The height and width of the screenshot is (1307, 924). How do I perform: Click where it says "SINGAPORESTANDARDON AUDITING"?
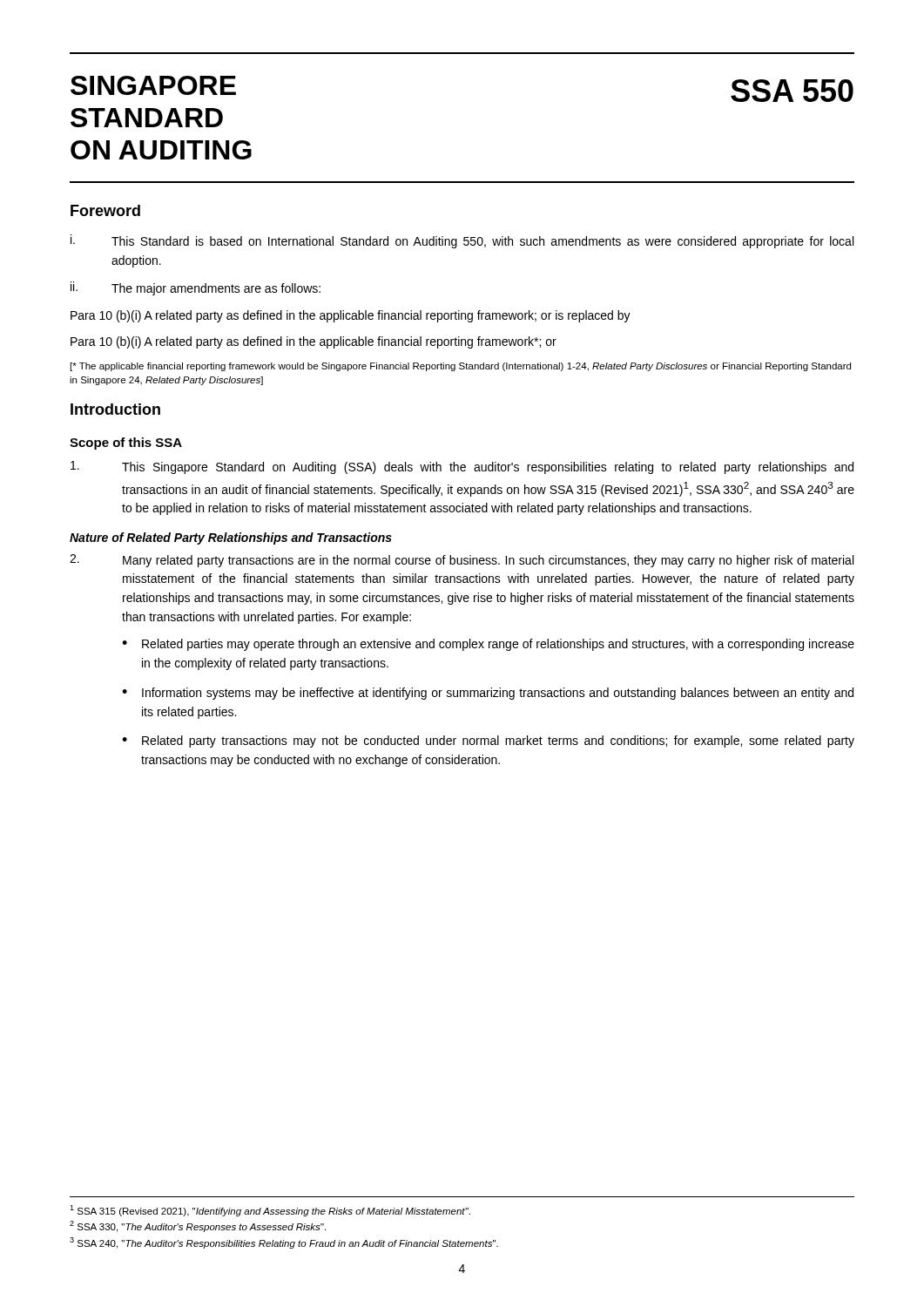point(161,118)
